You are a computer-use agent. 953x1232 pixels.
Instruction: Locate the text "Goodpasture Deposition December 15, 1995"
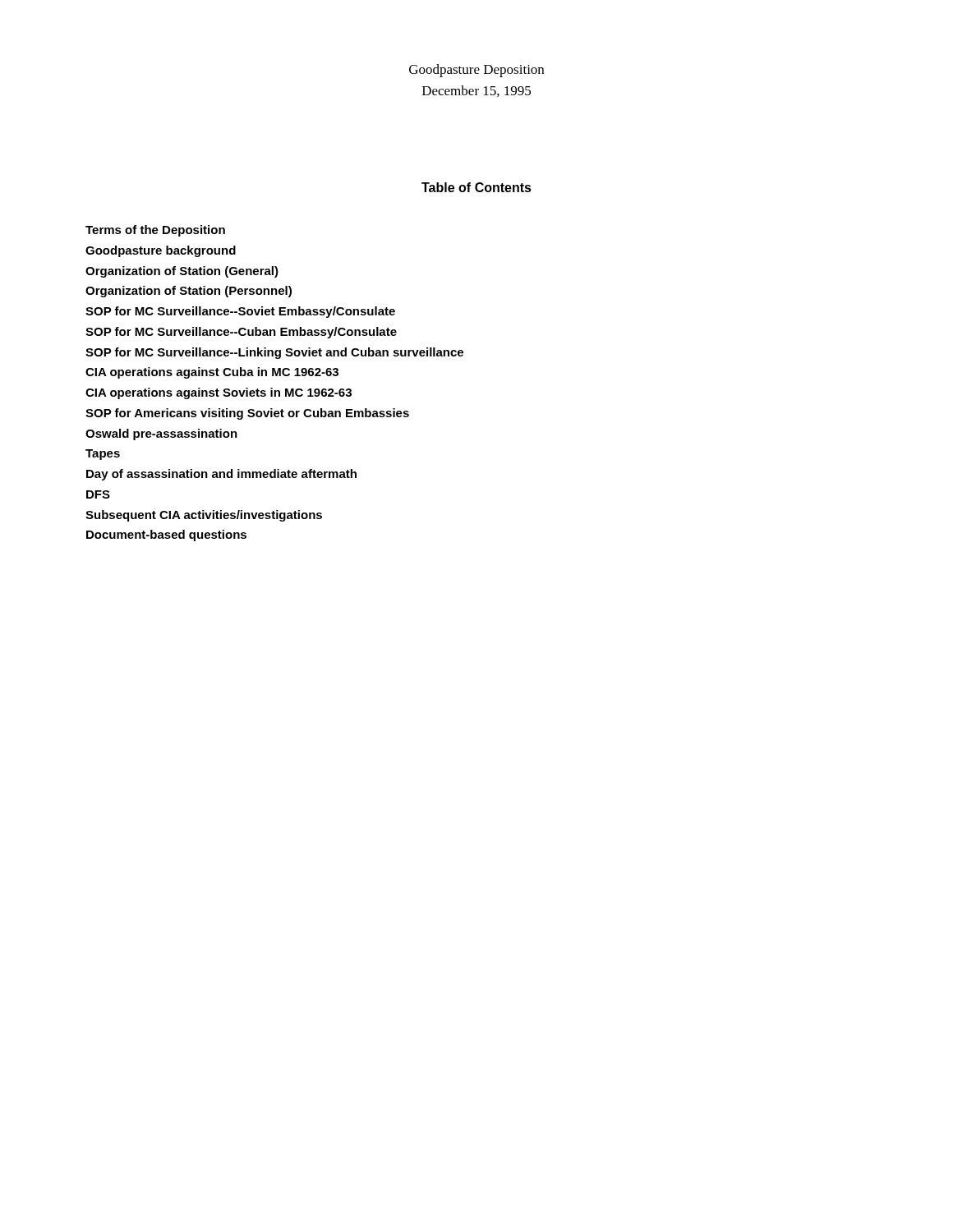pos(476,80)
